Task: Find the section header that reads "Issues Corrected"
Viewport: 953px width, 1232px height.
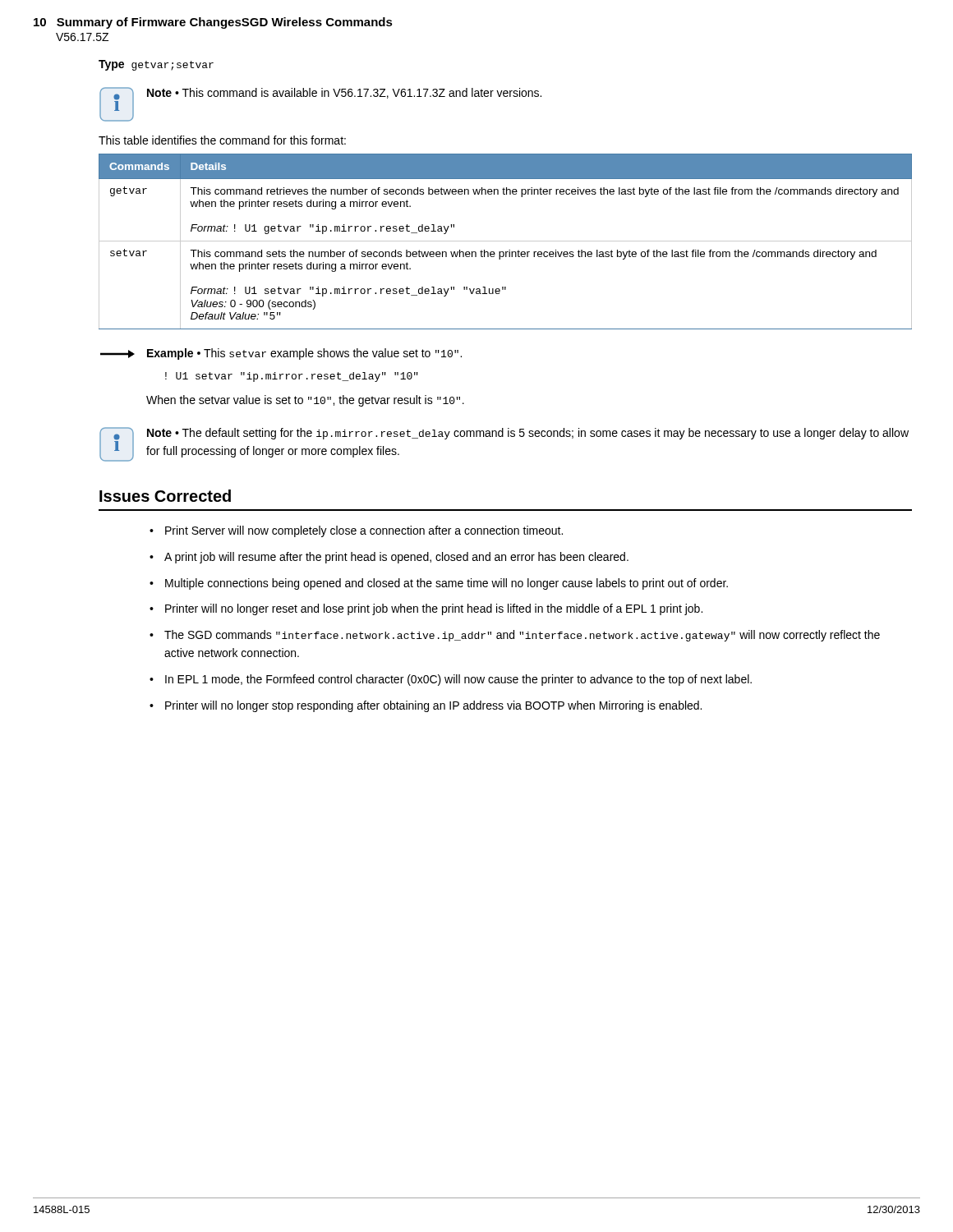Action: click(165, 496)
